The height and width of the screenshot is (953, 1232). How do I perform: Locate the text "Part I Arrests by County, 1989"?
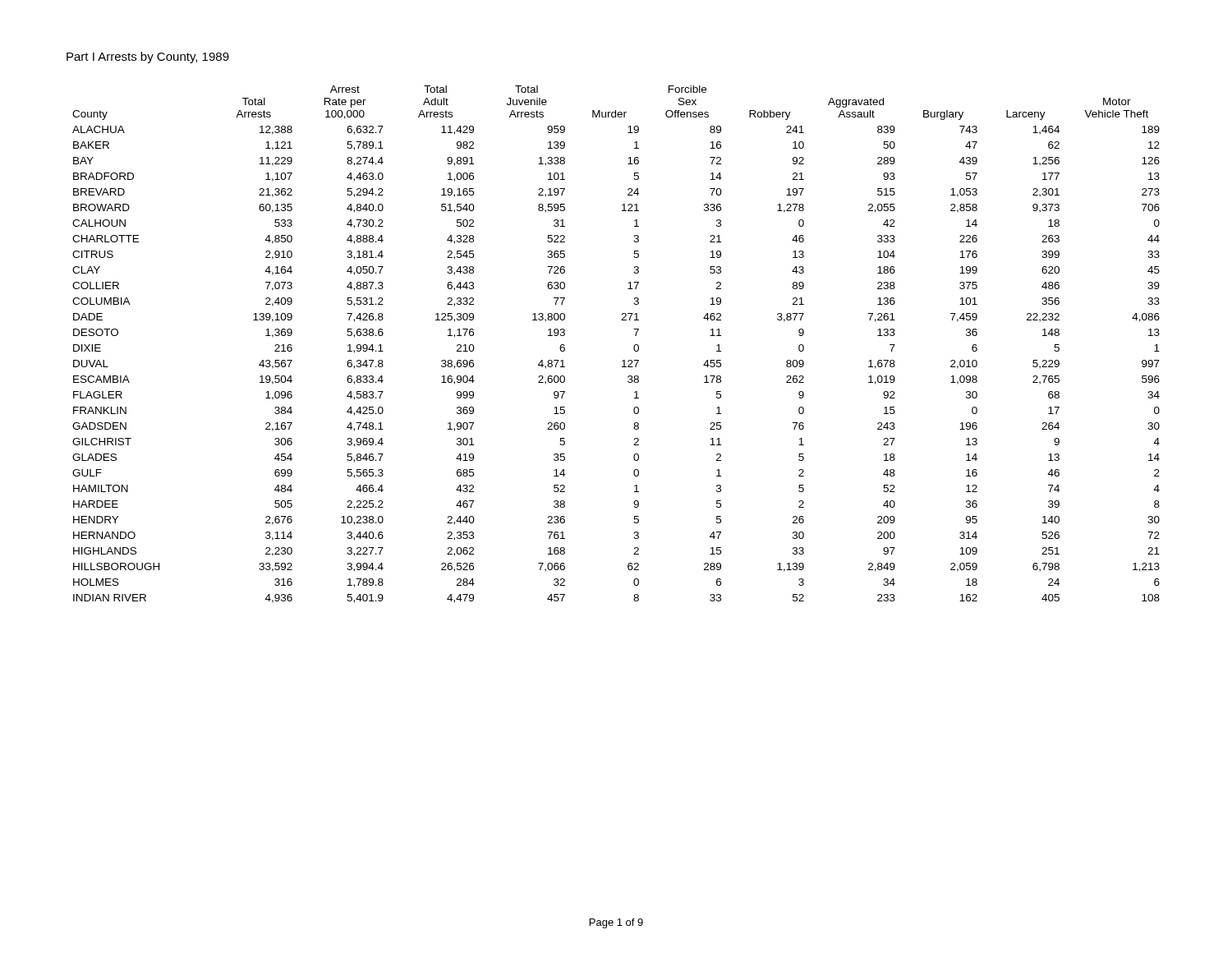point(147,56)
